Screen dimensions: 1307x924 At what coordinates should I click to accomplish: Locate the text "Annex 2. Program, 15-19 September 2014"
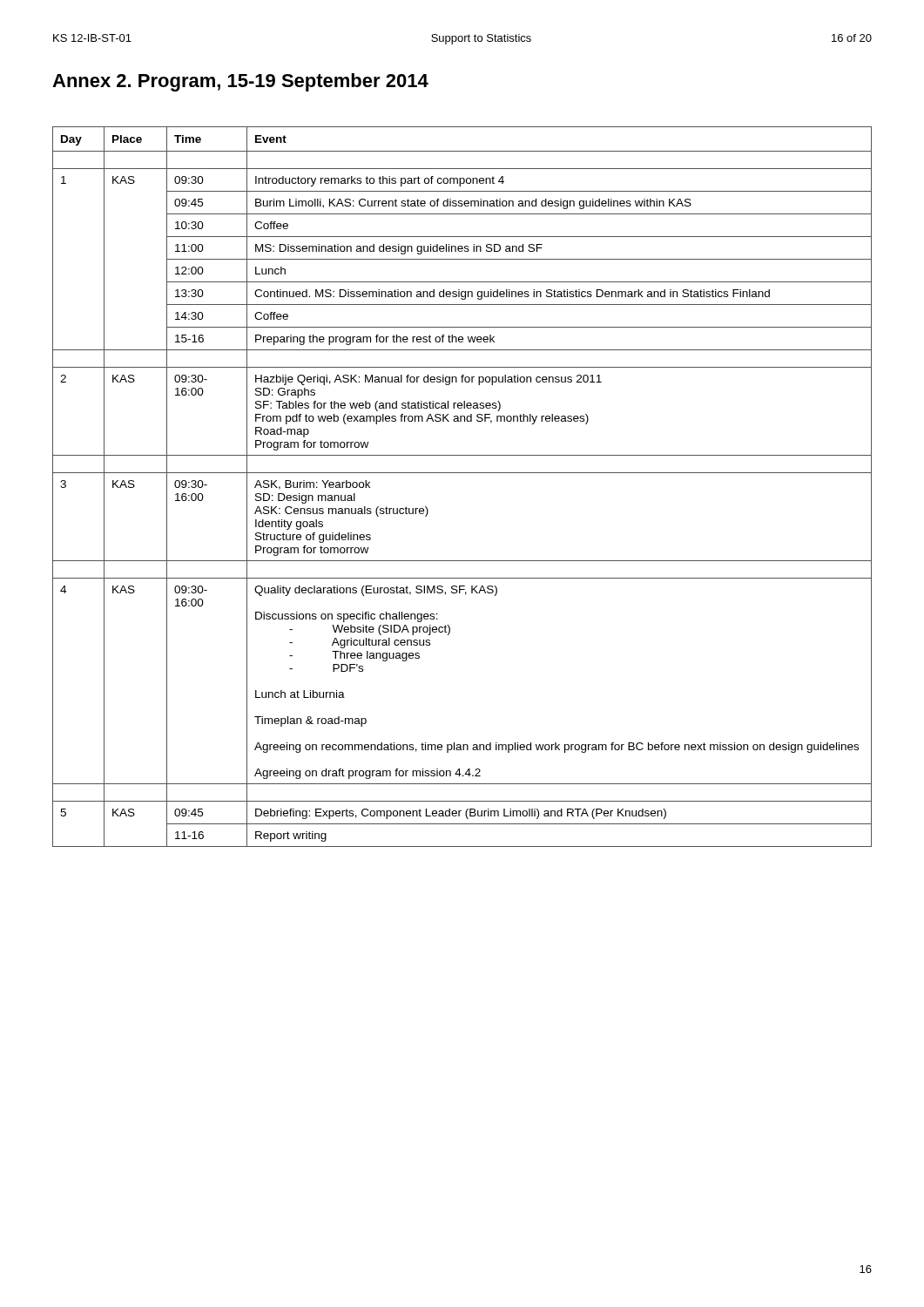[x=240, y=81]
